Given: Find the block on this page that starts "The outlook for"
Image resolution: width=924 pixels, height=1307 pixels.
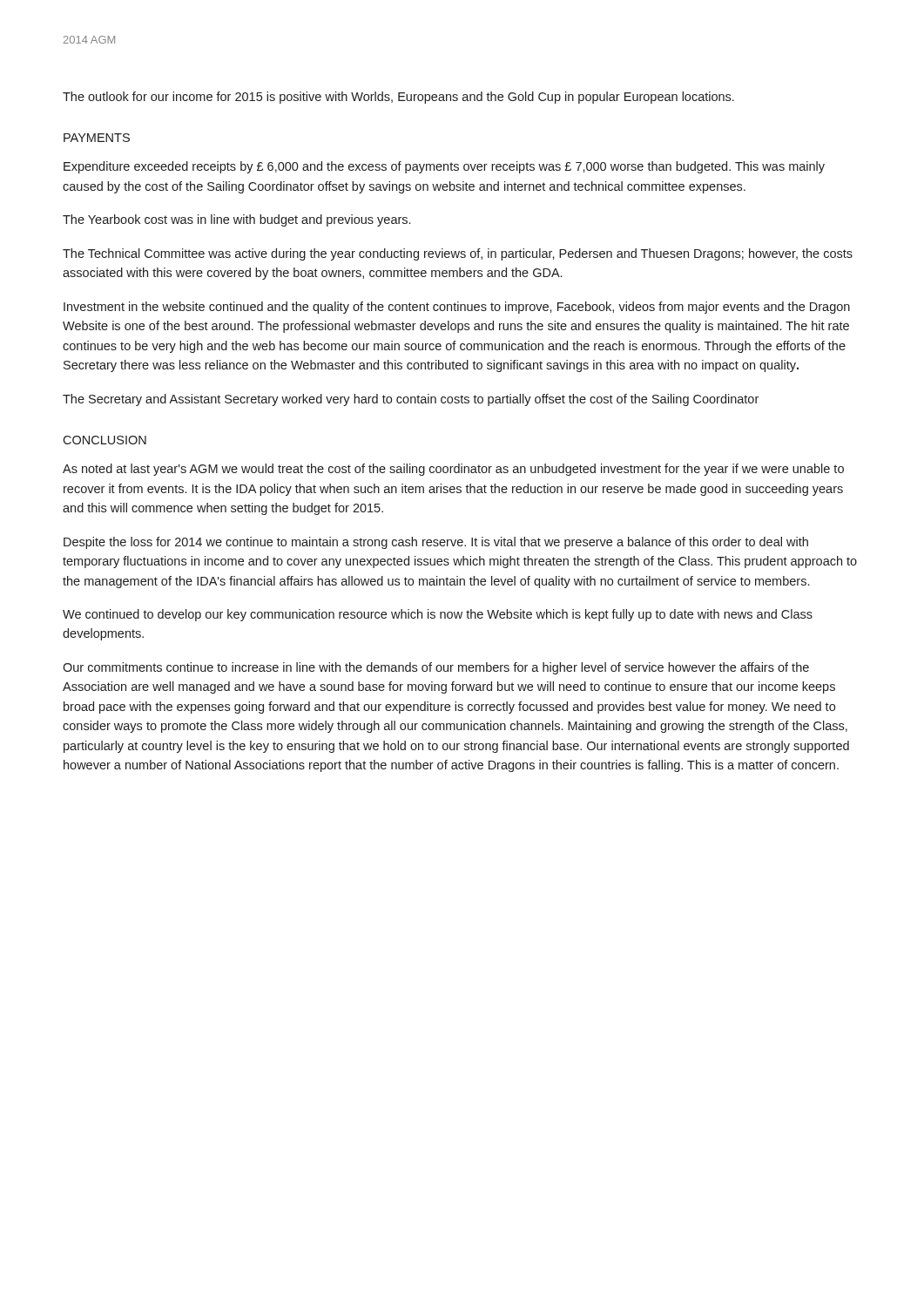Looking at the screenshot, I should [399, 97].
